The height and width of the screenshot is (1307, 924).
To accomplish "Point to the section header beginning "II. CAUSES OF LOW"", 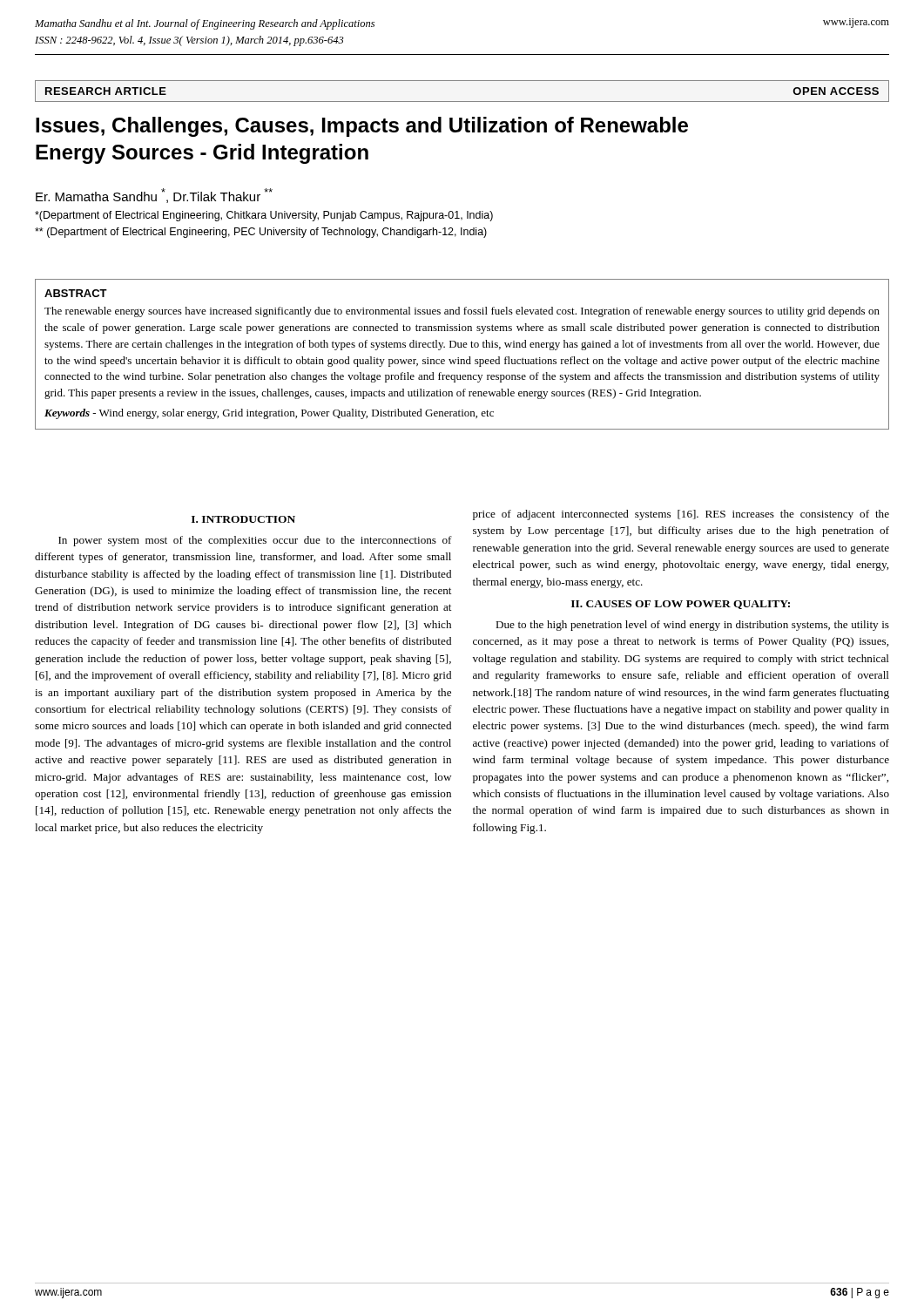I will pos(681,603).
